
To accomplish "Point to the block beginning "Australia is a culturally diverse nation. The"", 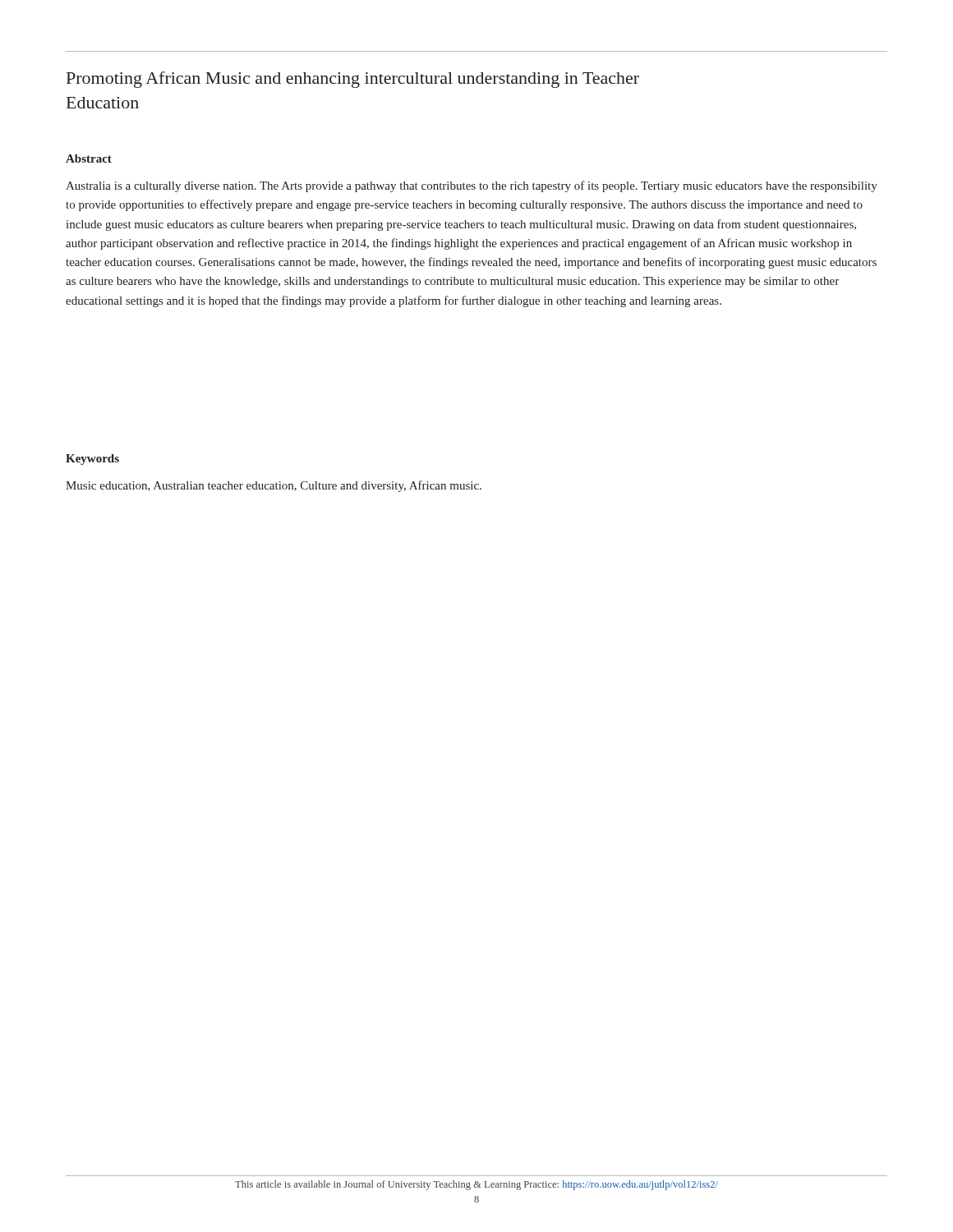I will click(x=476, y=243).
